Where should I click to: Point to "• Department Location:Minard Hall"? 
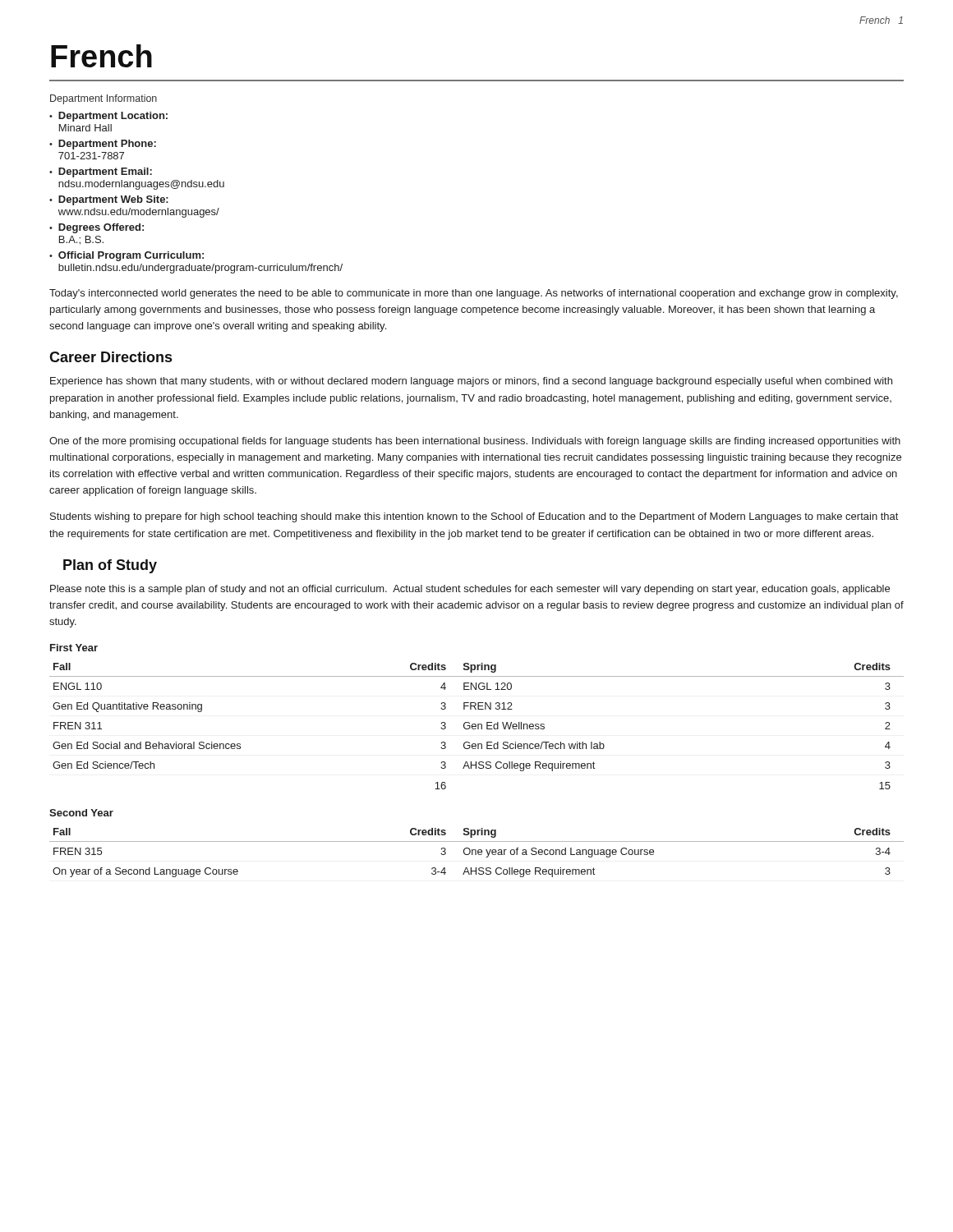109,122
